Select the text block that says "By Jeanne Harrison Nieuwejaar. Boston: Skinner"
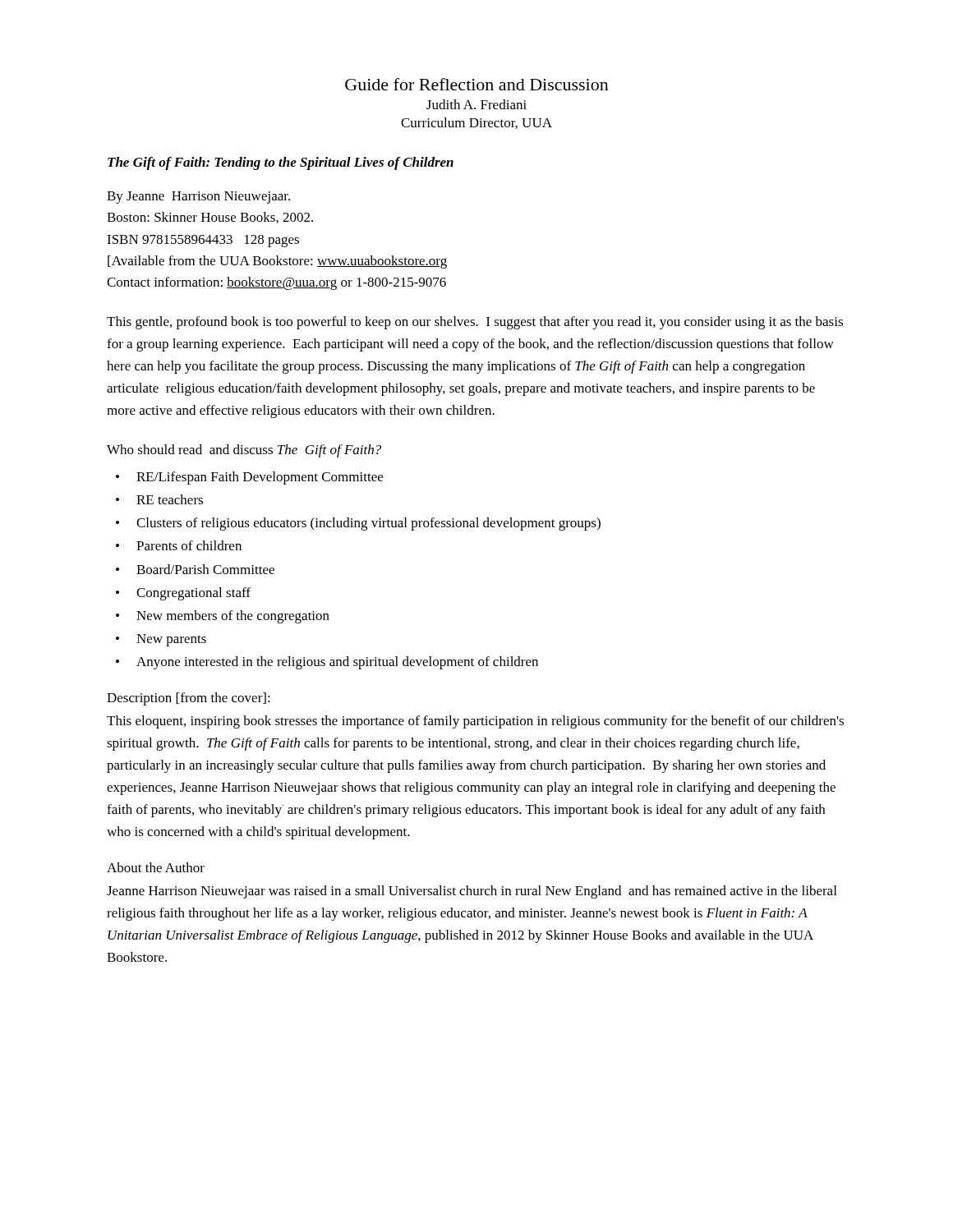The height and width of the screenshot is (1232, 953). pyautogui.click(x=277, y=239)
